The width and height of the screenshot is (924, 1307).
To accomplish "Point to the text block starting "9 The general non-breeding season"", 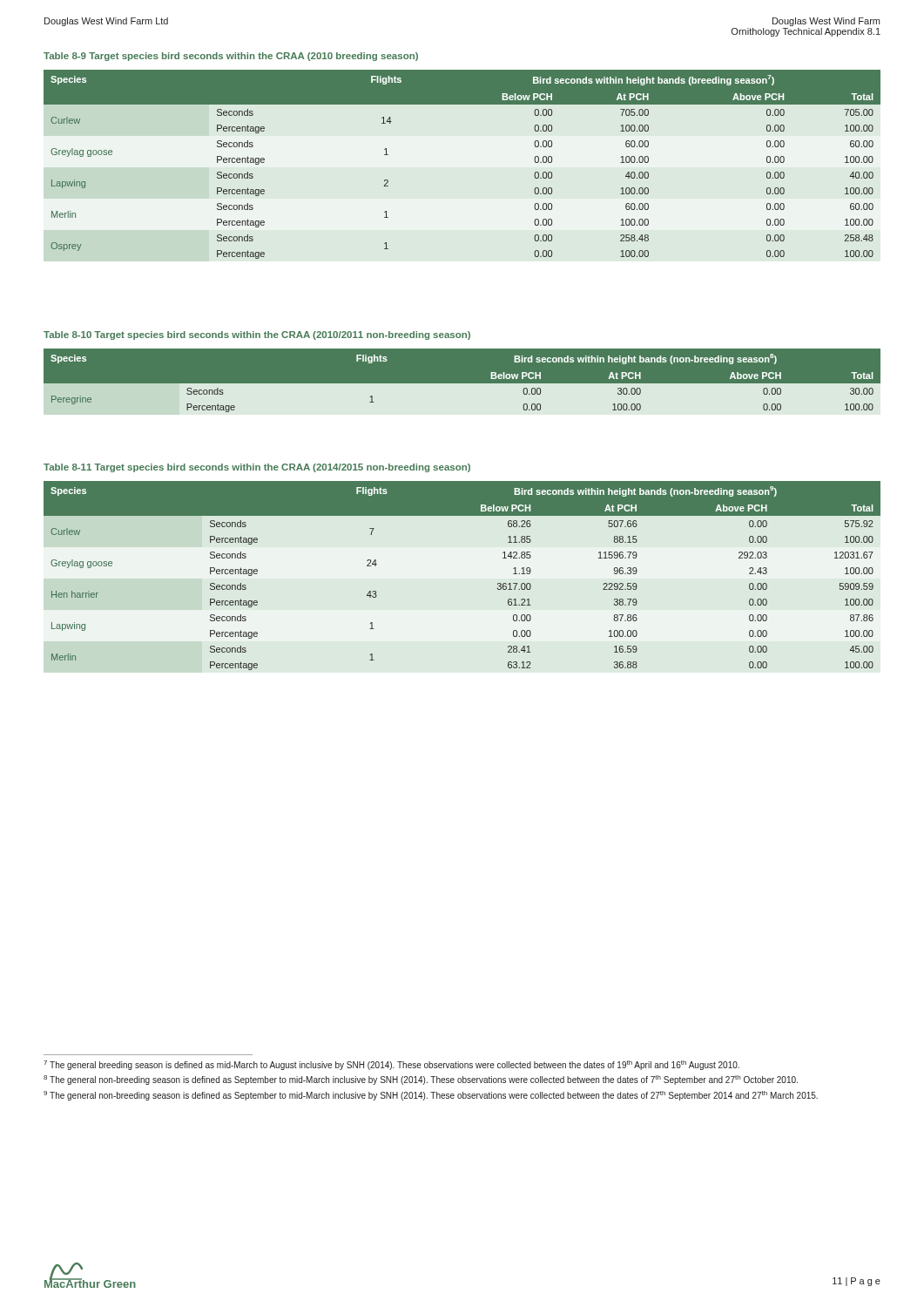I will click(x=431, y=1095).
